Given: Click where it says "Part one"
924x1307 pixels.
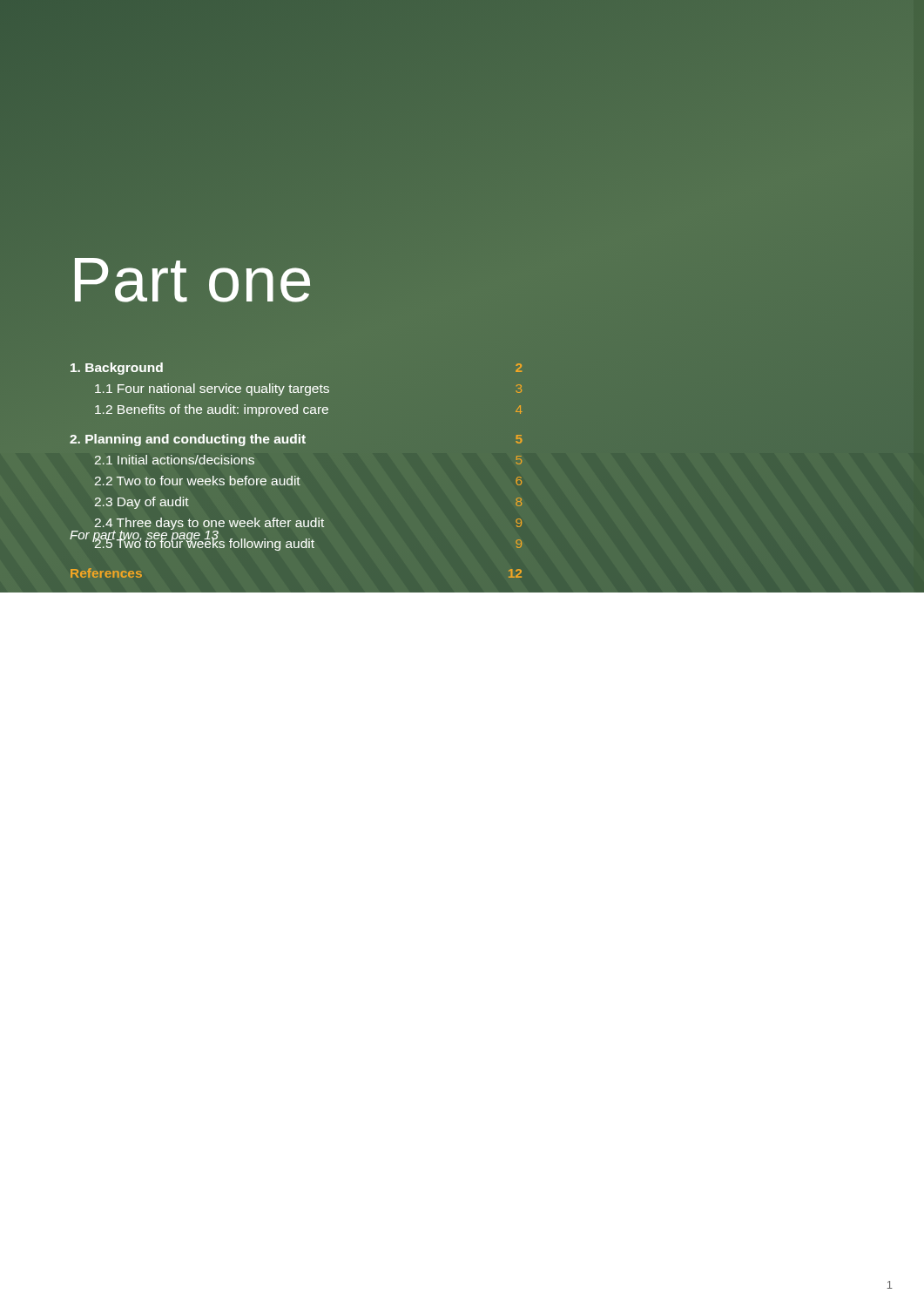Looking at the screenshot, I should point(192,280).
